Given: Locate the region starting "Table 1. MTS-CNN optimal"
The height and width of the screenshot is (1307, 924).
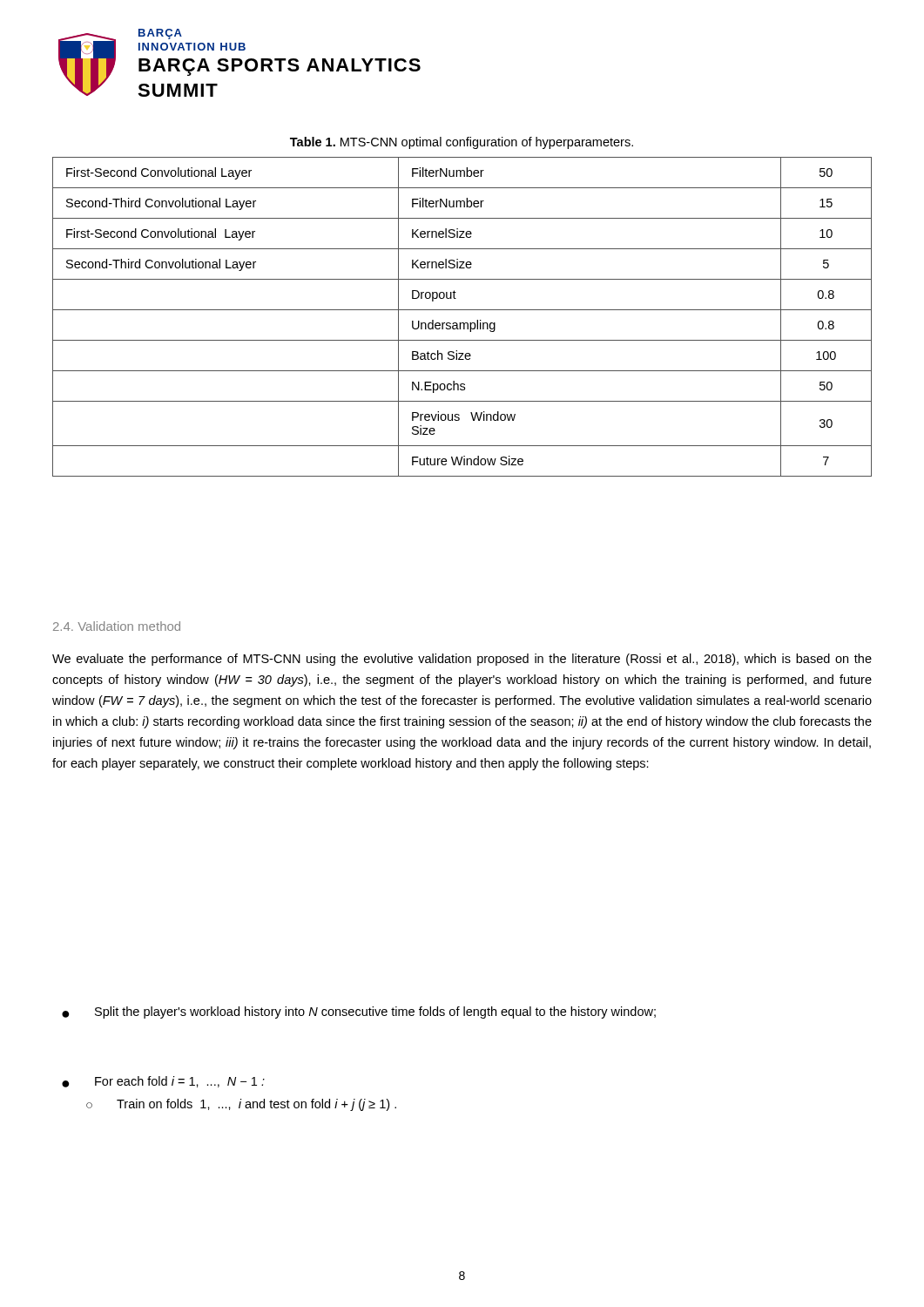Looking at the screenshot, I should pos(462,142).
